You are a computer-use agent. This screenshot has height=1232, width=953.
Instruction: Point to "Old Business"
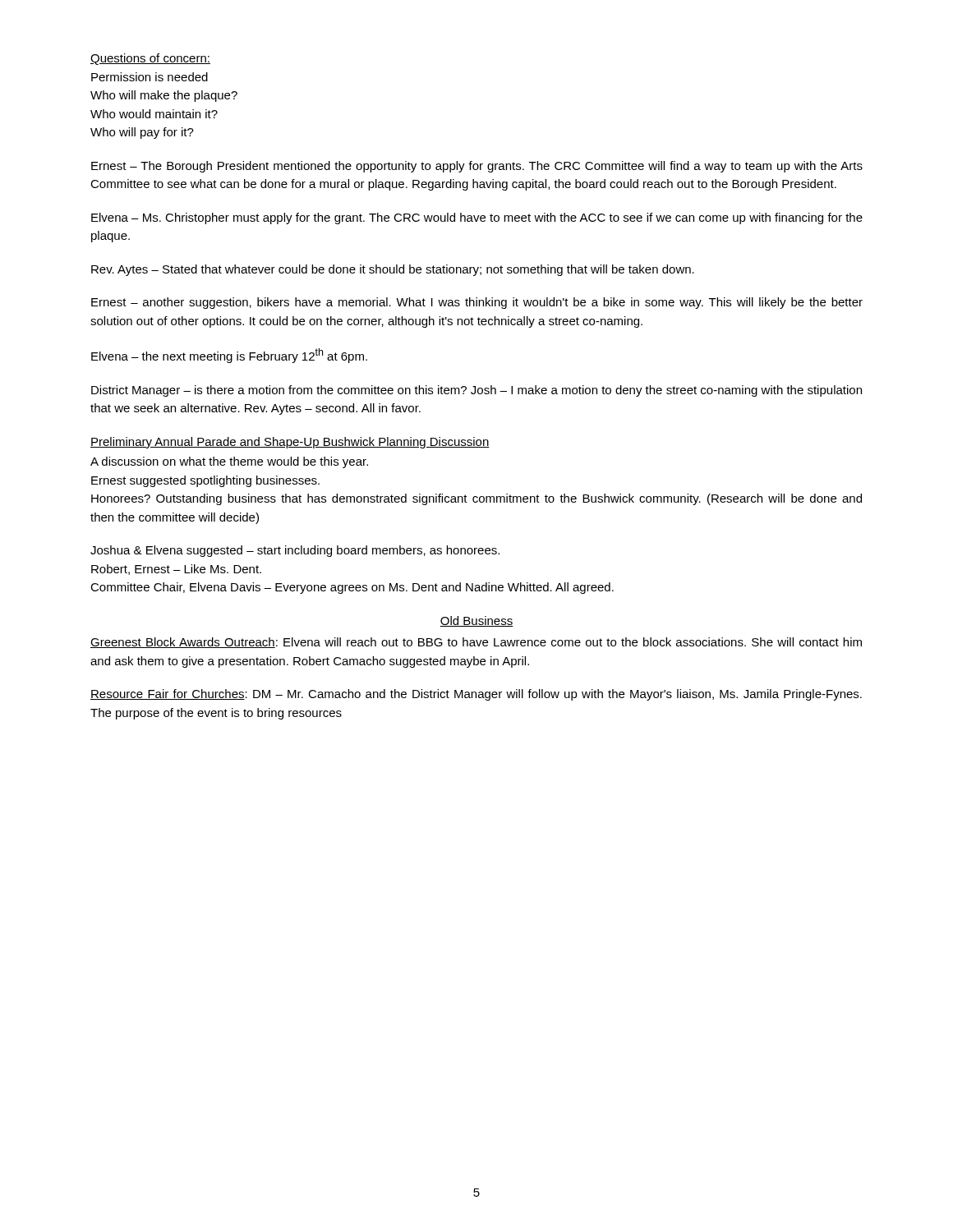tap(476, 620)
